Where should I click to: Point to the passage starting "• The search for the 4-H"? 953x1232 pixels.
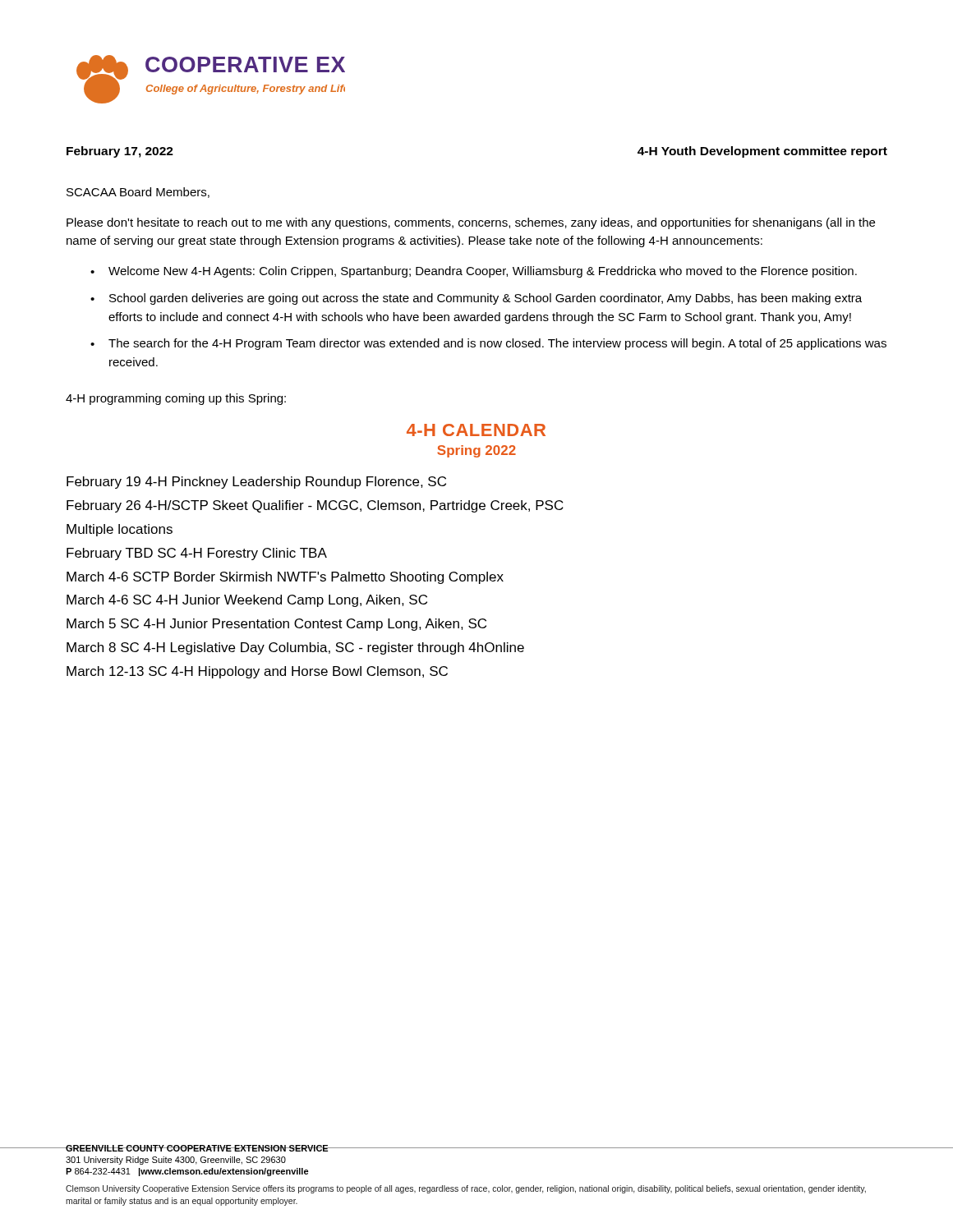(x=489, y=353)
